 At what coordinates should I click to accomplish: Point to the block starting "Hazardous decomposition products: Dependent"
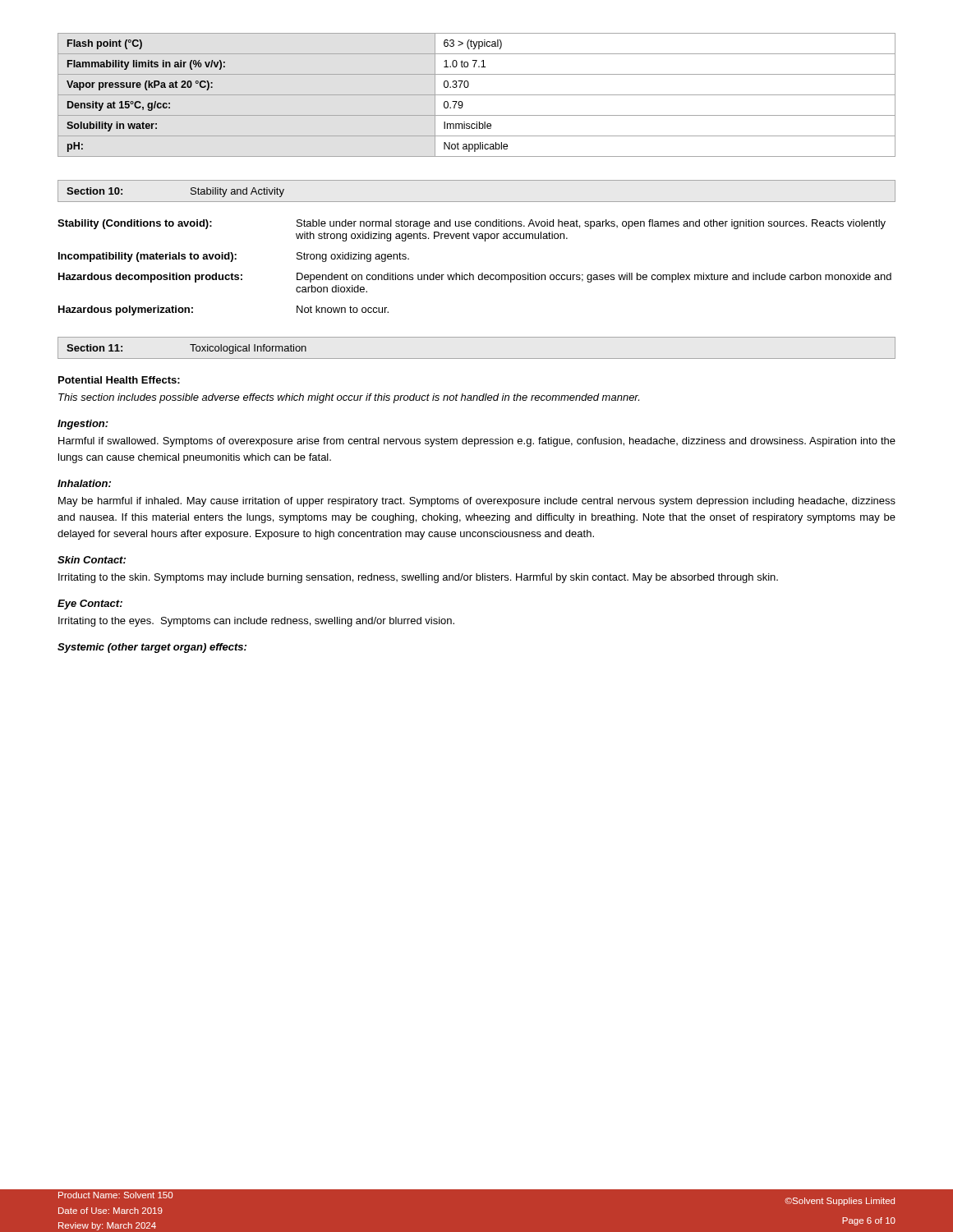pyautogui.click(x=476, y=282)
